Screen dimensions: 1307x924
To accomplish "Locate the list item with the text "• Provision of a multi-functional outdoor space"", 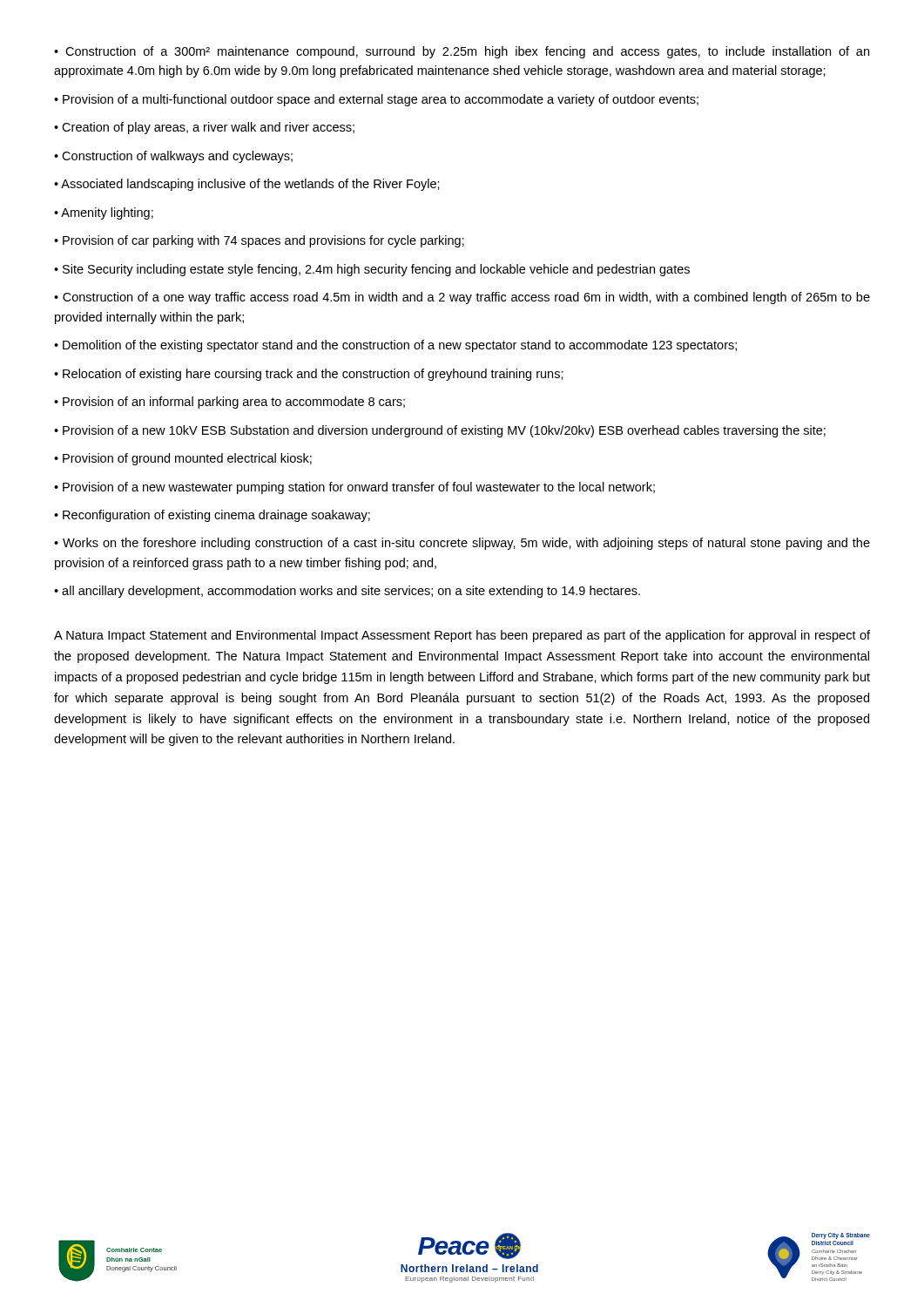I will (377, 99).
